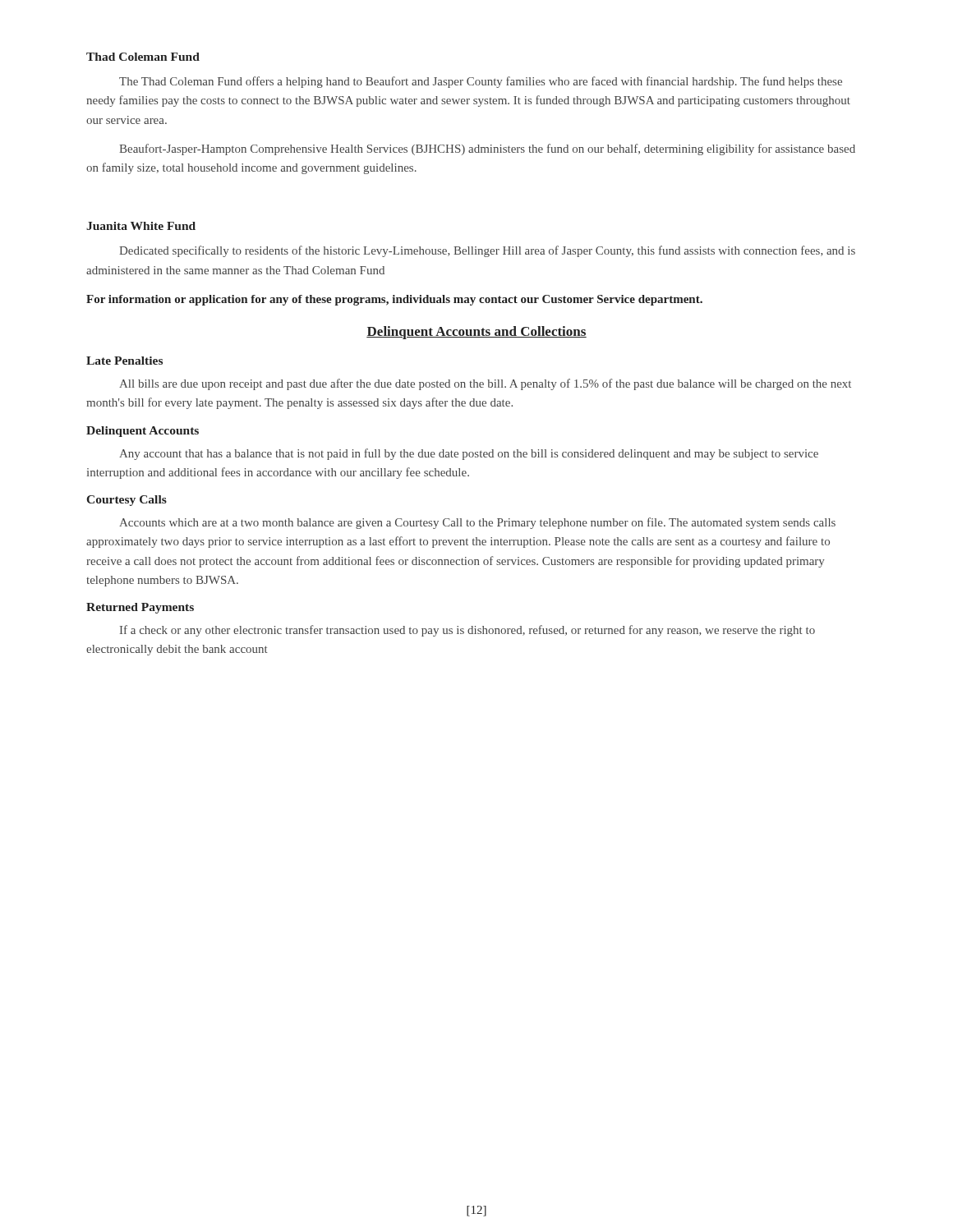Viewport: 953px width, 1232px height.
Task: Point to the block starting "The Thad Coleman"
Action: (481, 82)
